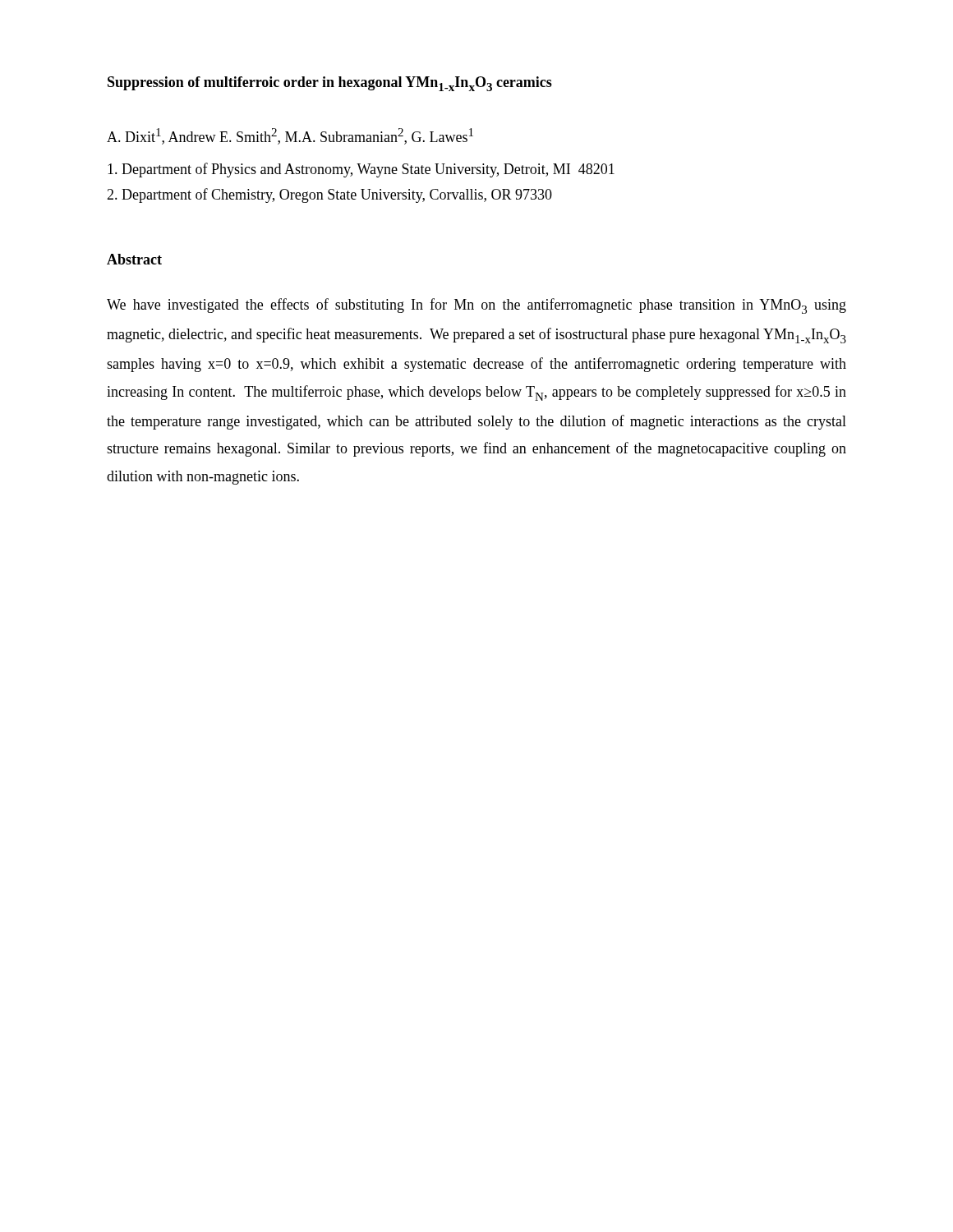953x1232 pixels.
Task: Click on the passage starting "We have investigated the"
Action: click(x=476, y=391)
